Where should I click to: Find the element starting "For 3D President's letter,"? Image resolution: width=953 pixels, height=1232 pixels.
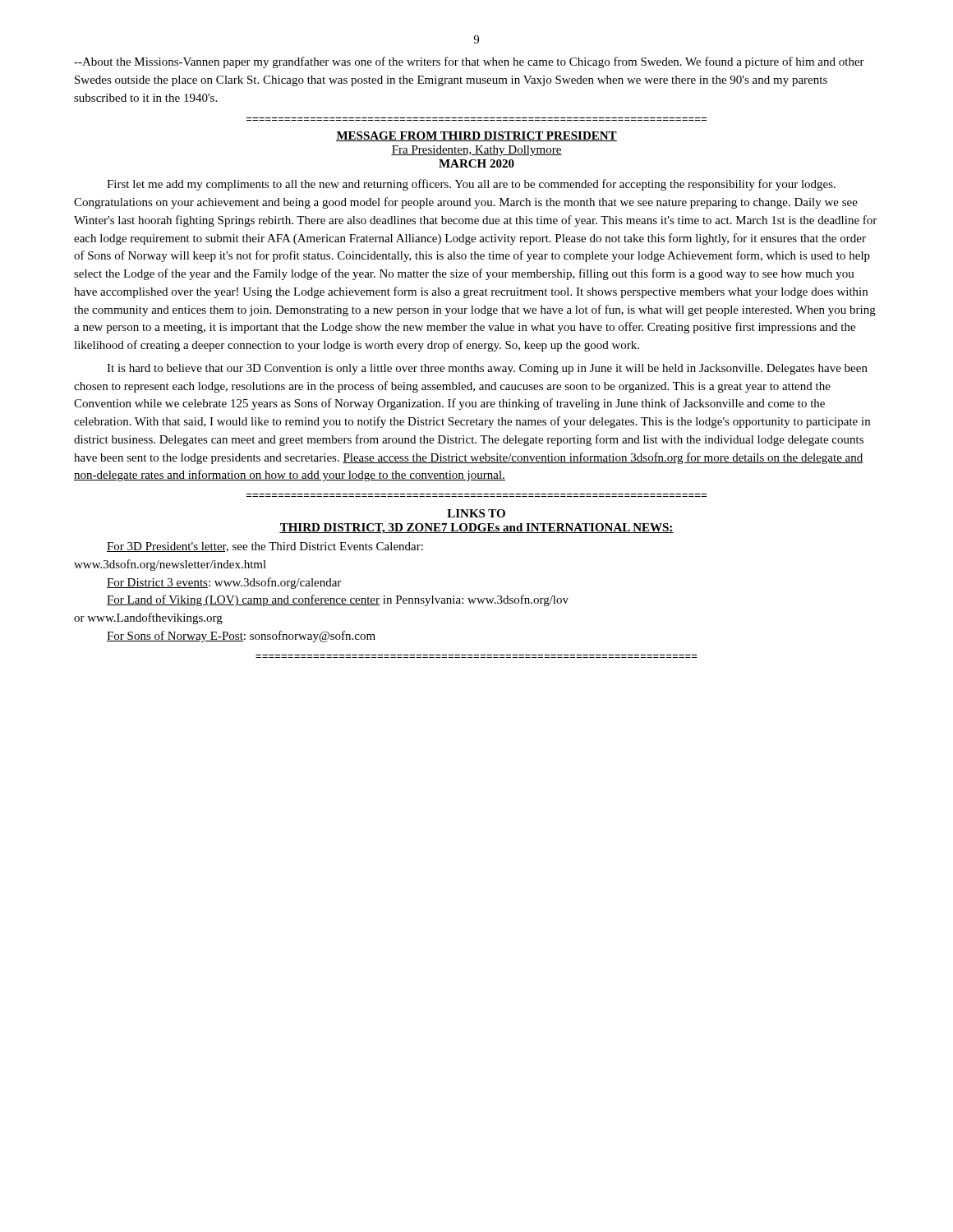265,546
